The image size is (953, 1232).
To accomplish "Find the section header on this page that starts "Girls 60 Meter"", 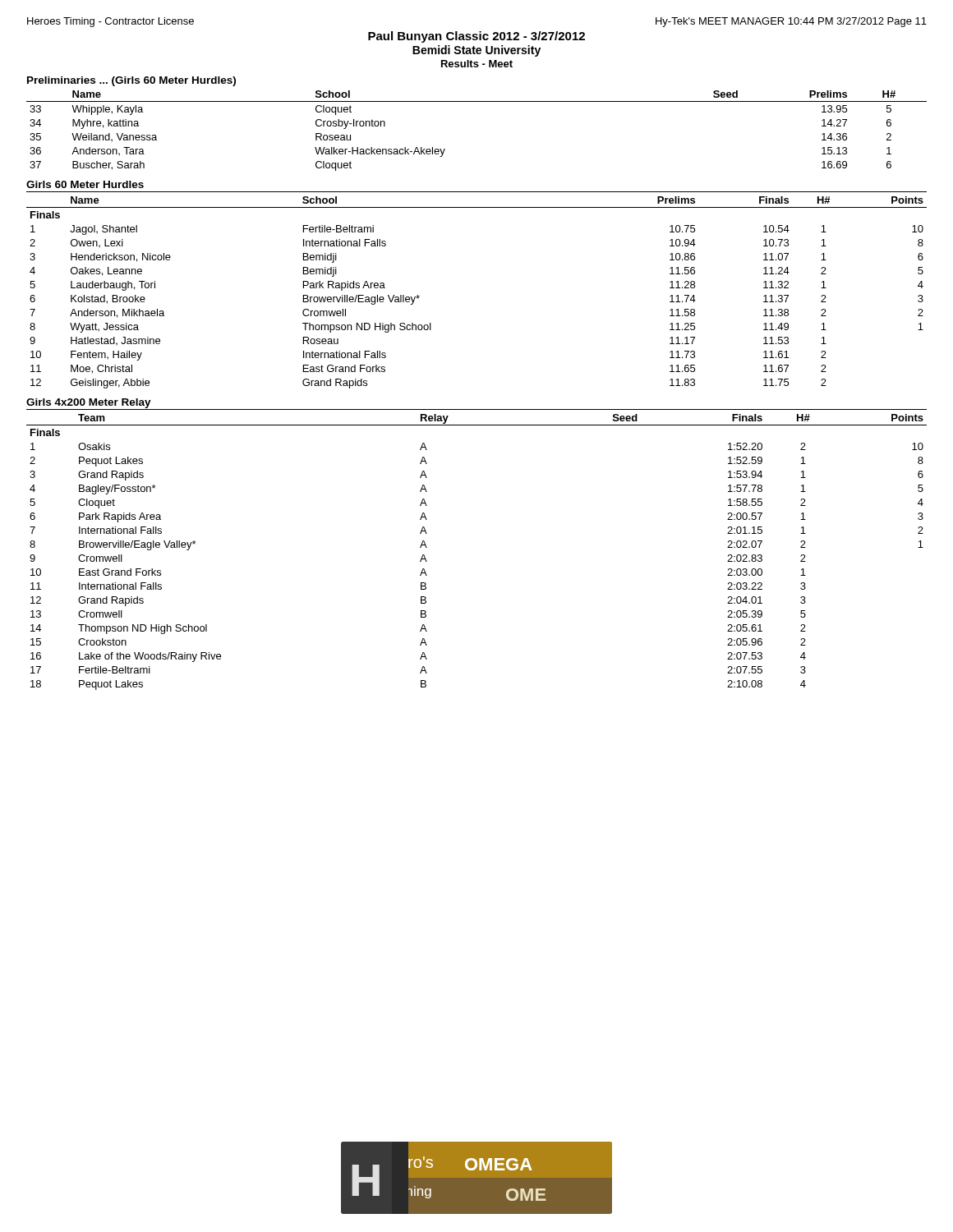I will tap(85, 184).
